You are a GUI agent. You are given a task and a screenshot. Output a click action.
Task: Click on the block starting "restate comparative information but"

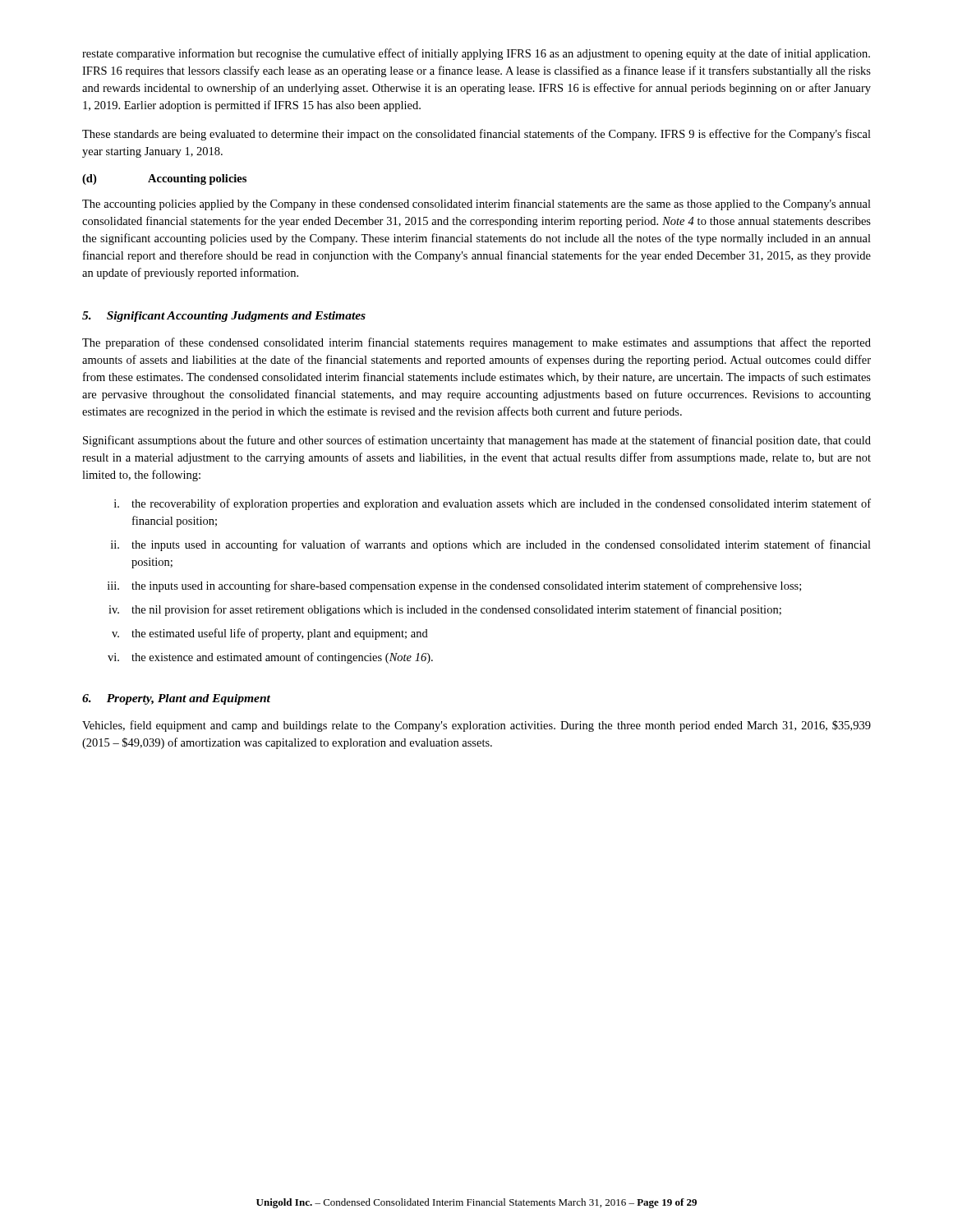(x=476, y=80)
